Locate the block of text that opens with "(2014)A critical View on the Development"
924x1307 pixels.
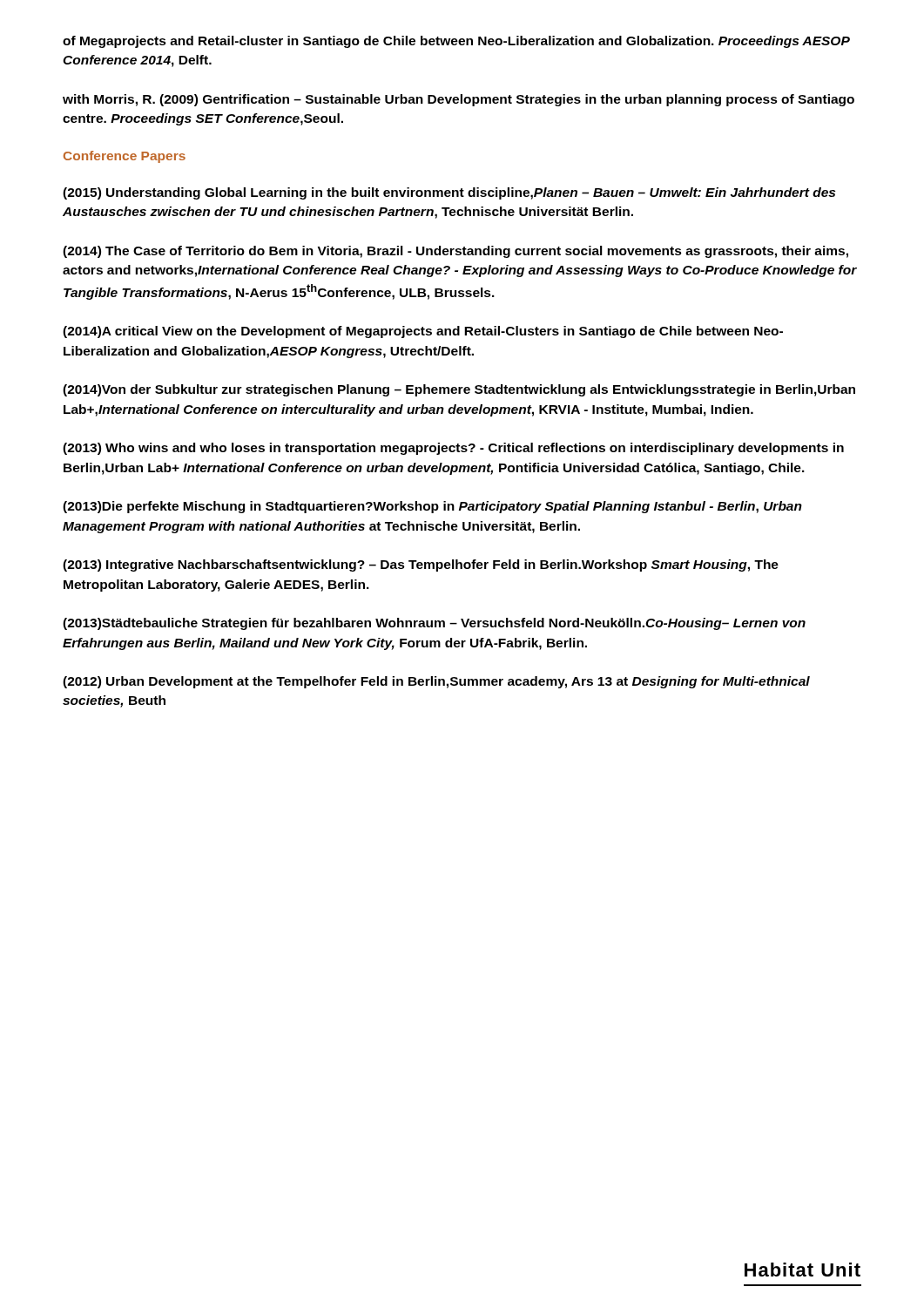[x=423, y=341]
